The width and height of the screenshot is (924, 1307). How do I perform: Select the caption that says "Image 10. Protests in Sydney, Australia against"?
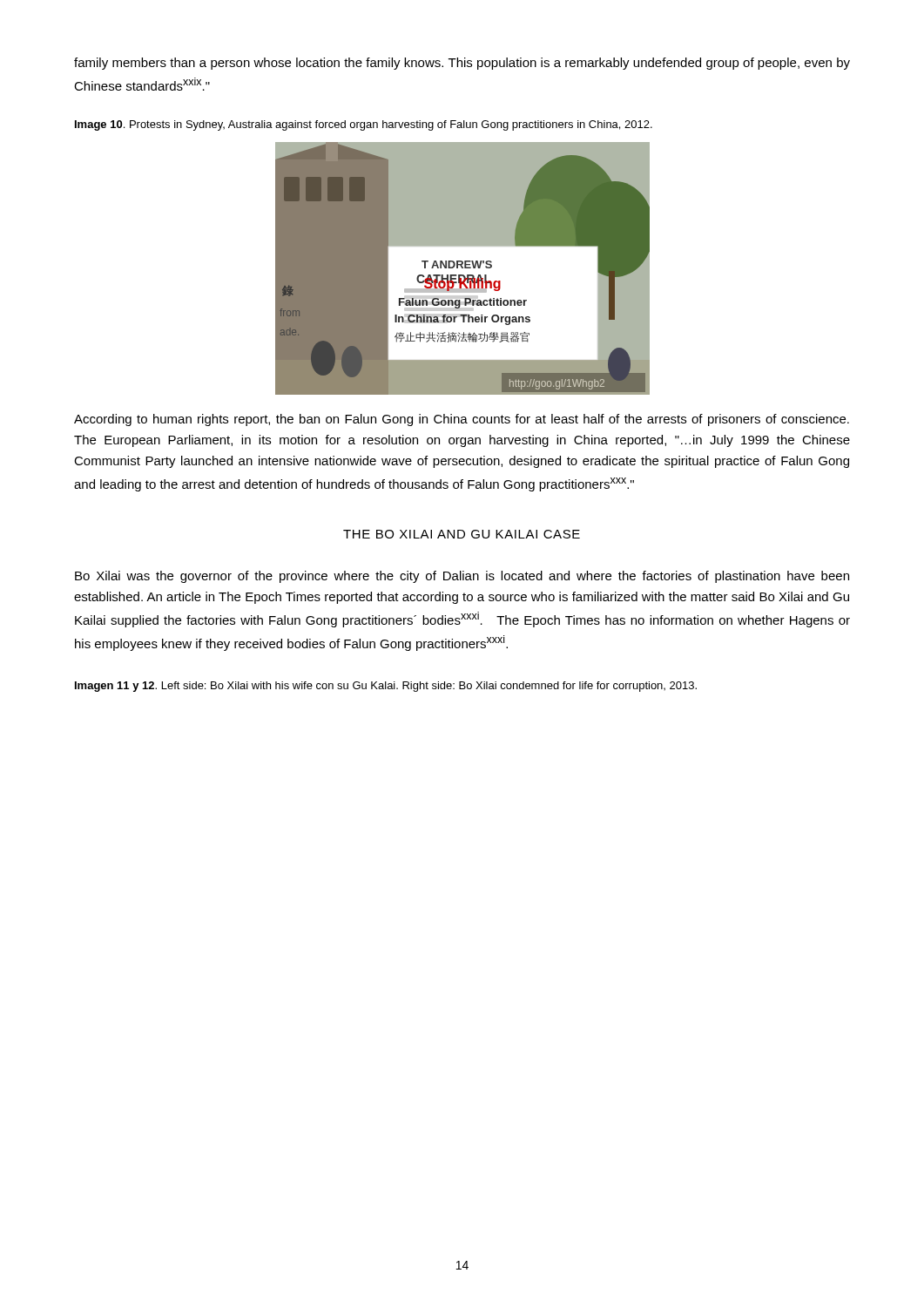pyautogui.click(x=363, y=124)
